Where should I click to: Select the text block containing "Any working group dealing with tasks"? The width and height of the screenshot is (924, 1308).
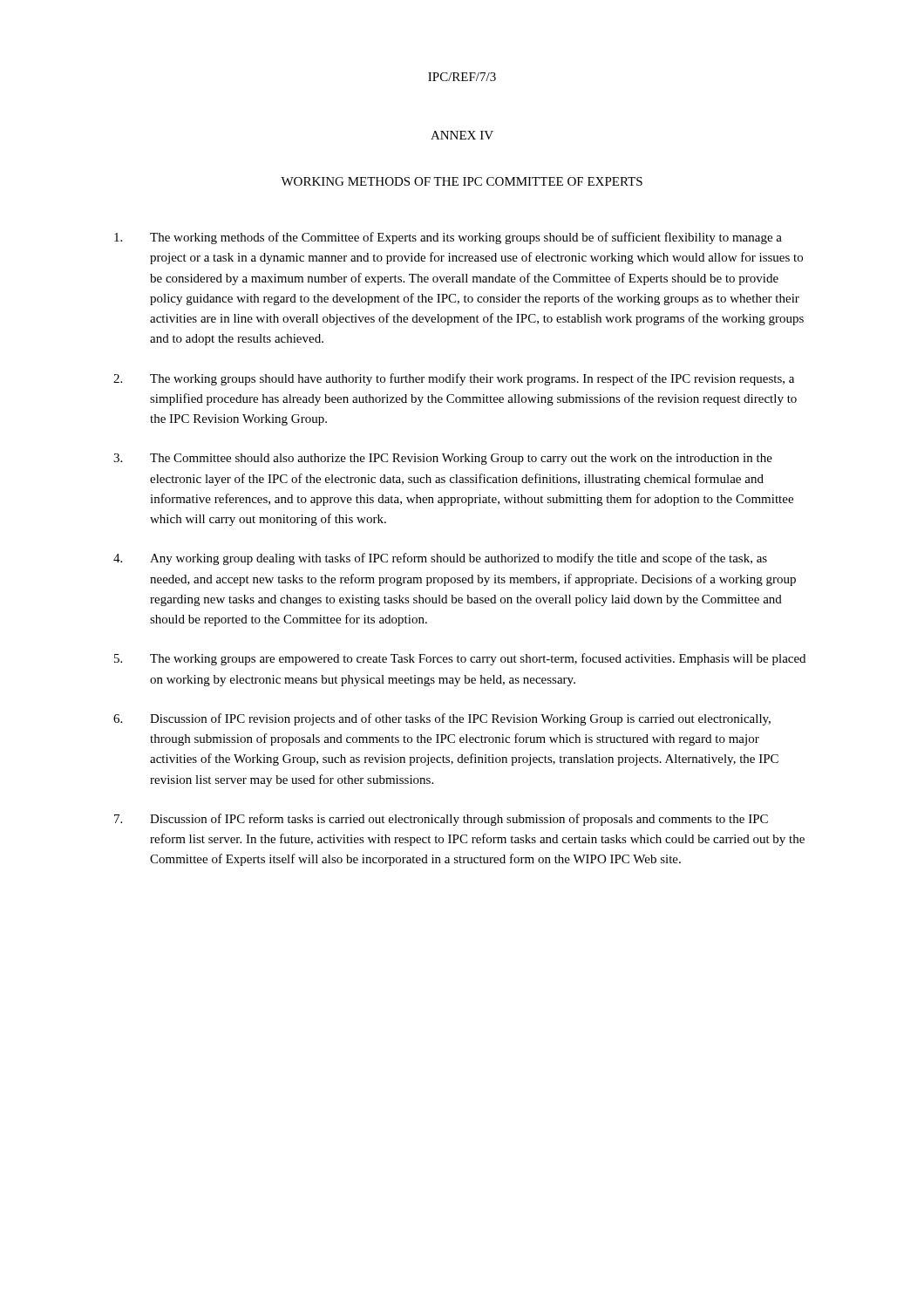pyautogui.click(x=460, y=589)
